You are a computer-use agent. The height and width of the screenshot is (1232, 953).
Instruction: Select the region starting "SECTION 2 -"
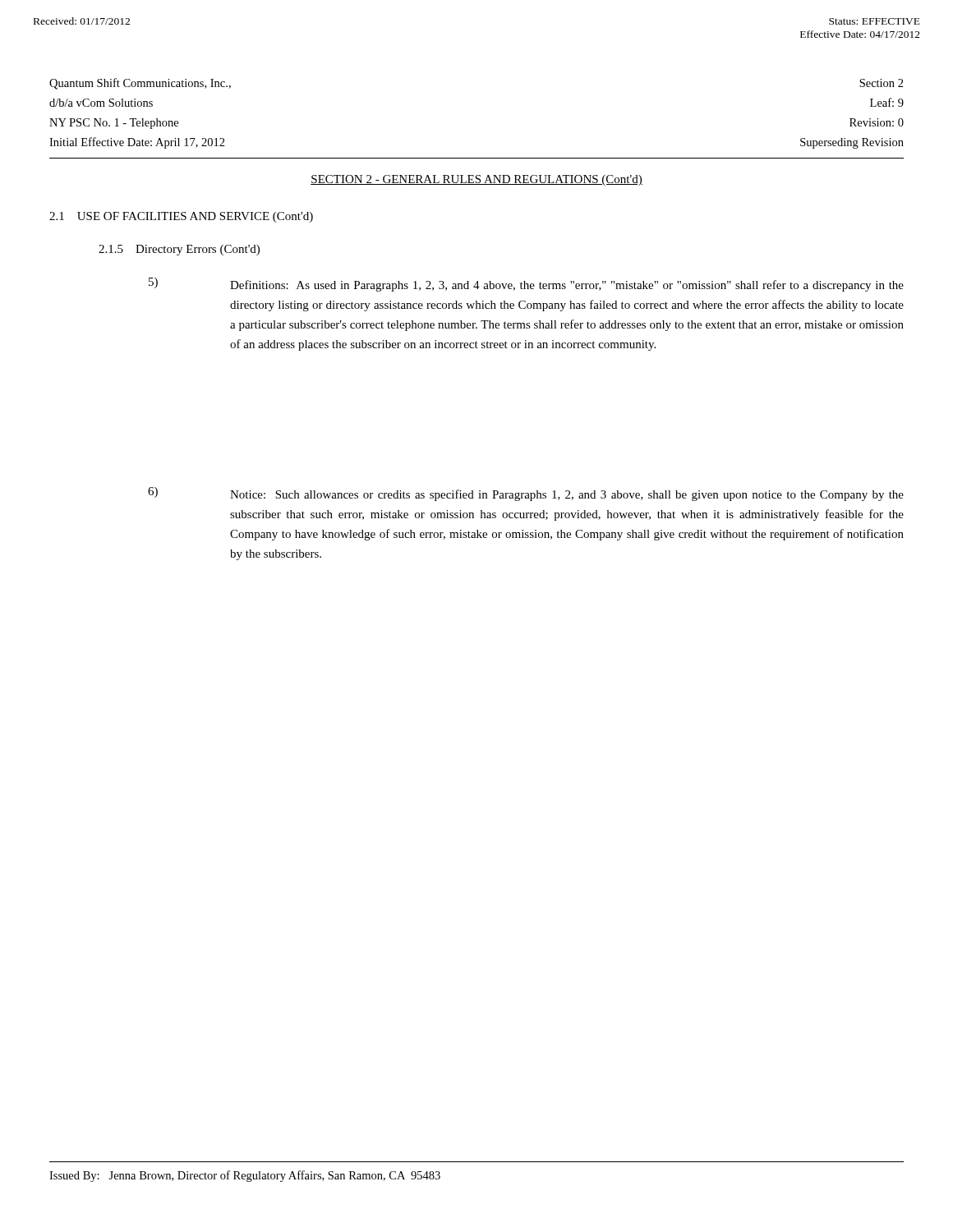476,179
